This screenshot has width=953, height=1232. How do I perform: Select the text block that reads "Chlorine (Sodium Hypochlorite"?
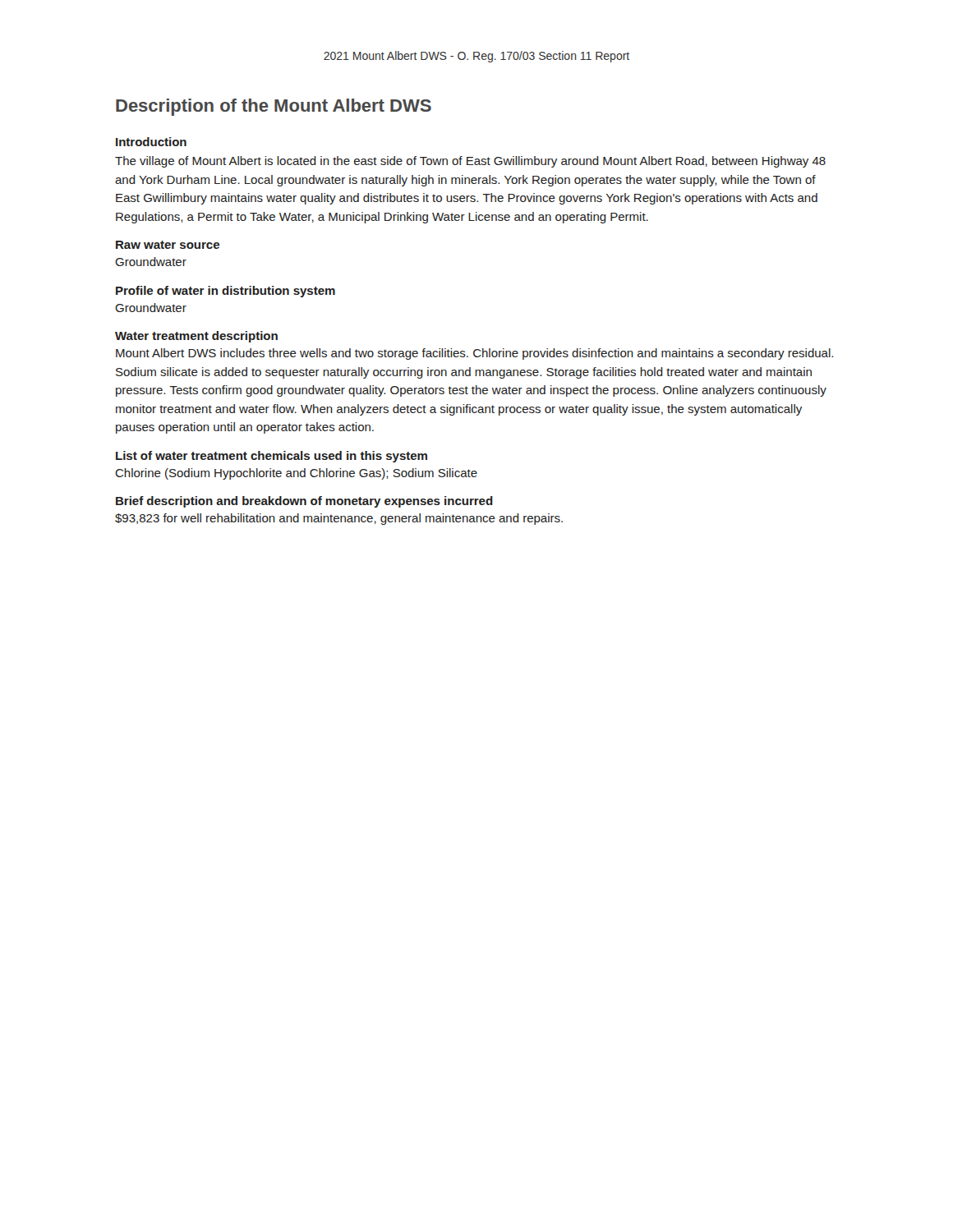coord(296,472)
